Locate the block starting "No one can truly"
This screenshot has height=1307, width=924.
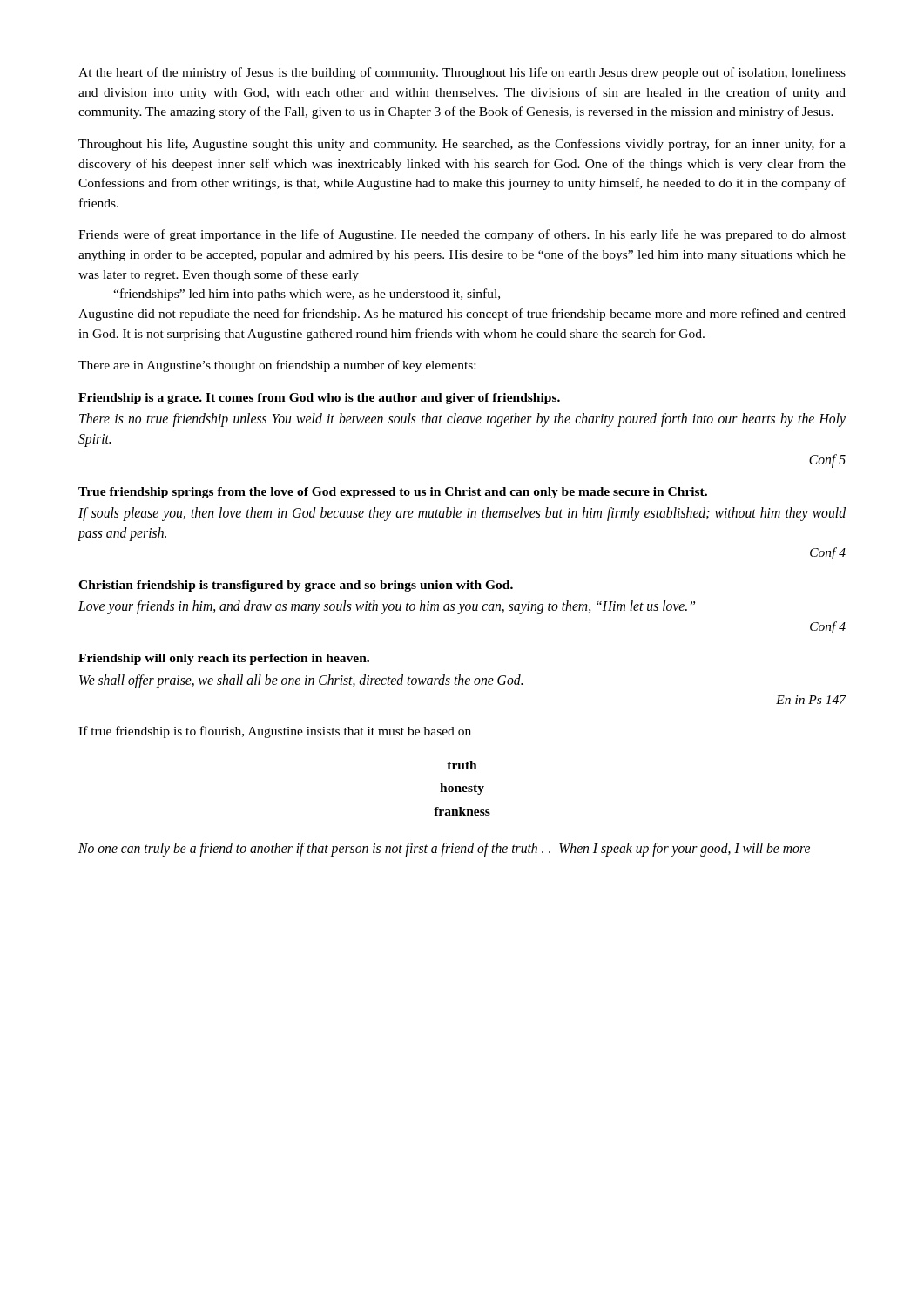[462, 848]
